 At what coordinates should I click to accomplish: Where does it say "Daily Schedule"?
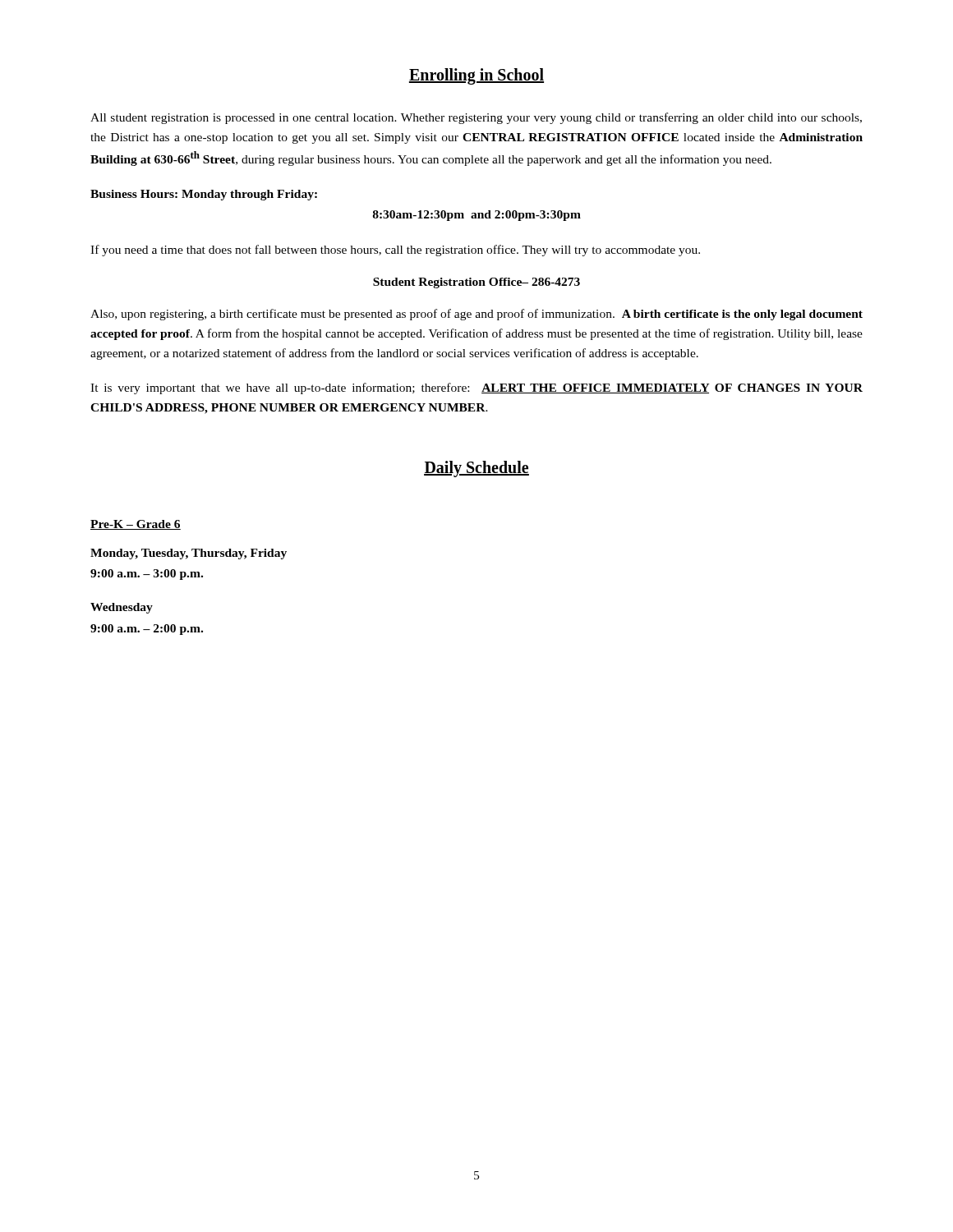476,467
